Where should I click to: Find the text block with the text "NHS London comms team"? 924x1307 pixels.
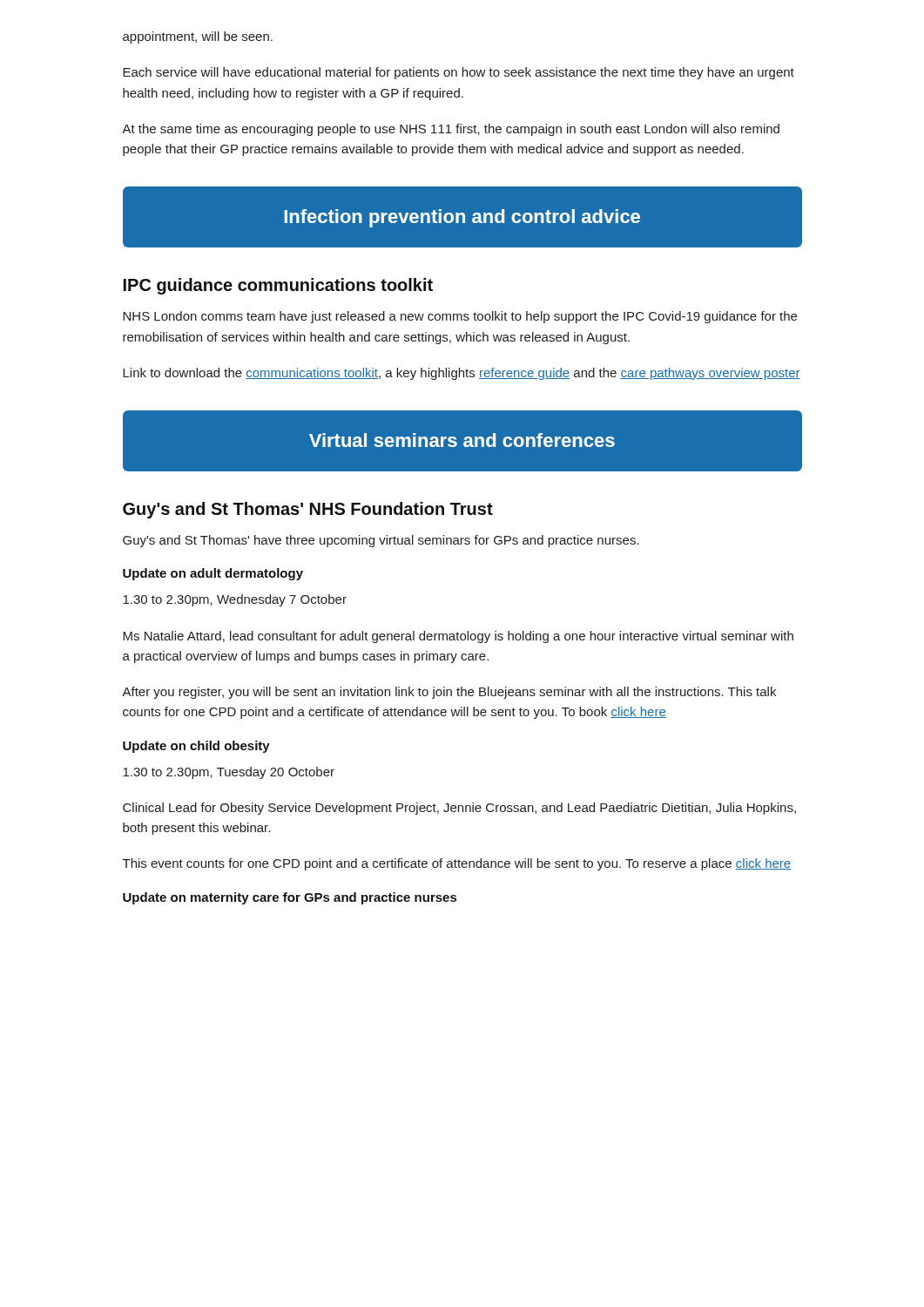(460, 326)
